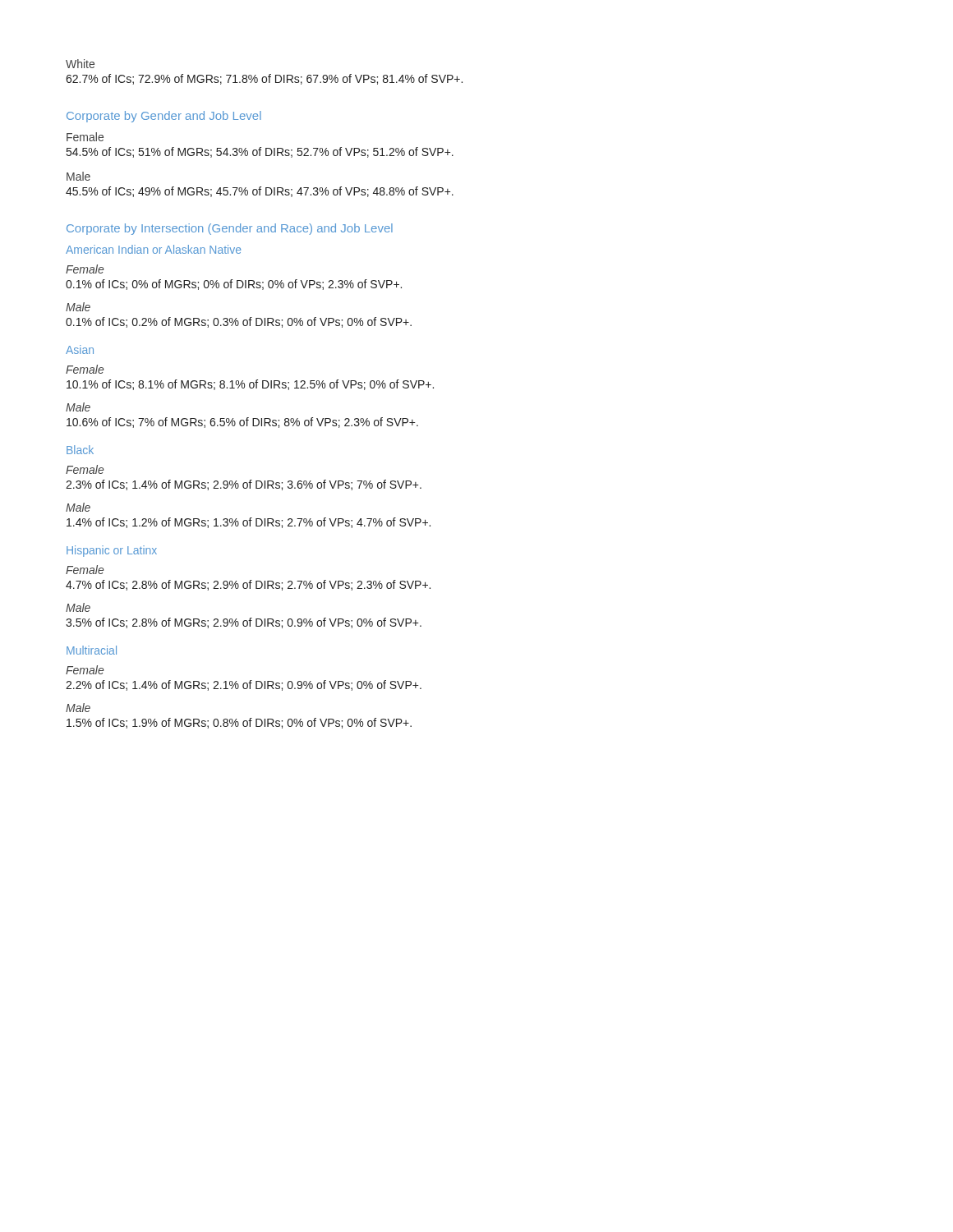
Task: Locate the element starting "1% of ICs; 0% of"
Action: pyautogui.click(x=234, y=284)
